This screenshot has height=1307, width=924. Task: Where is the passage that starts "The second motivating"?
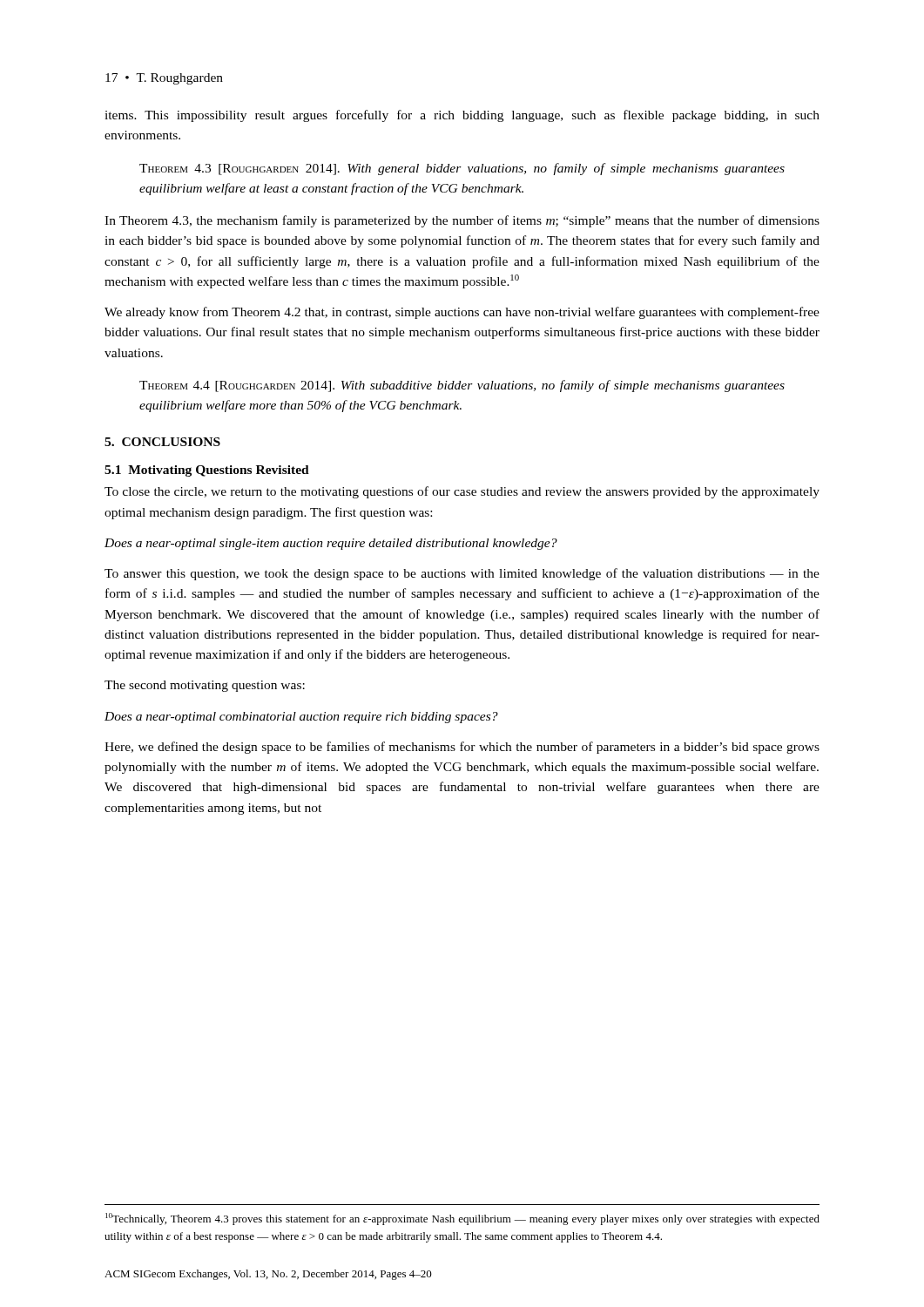click(205, 686)
